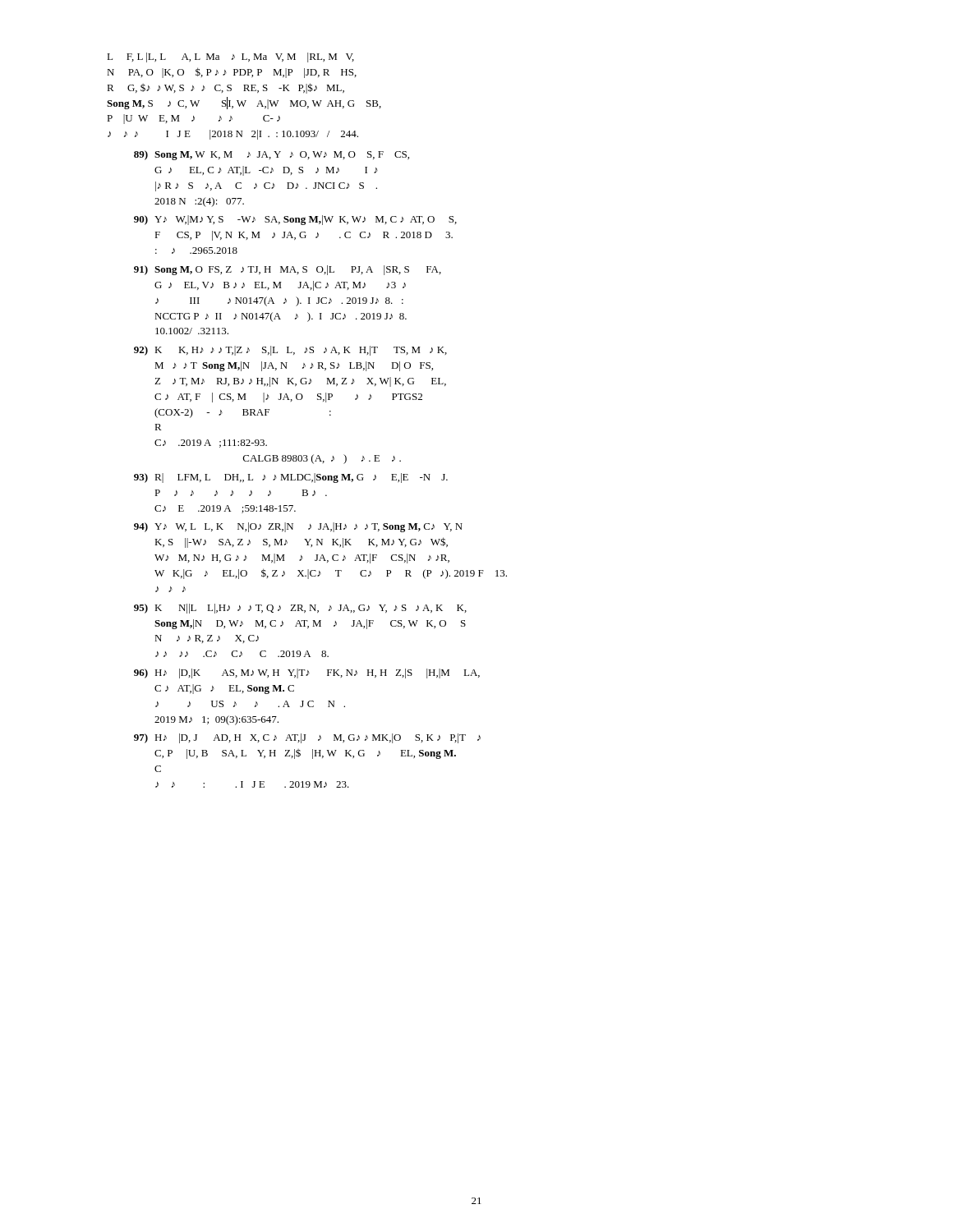Select the text starting "94) Y♪ W, L L,"
953x1232 pixels.
tap(320, 557)
